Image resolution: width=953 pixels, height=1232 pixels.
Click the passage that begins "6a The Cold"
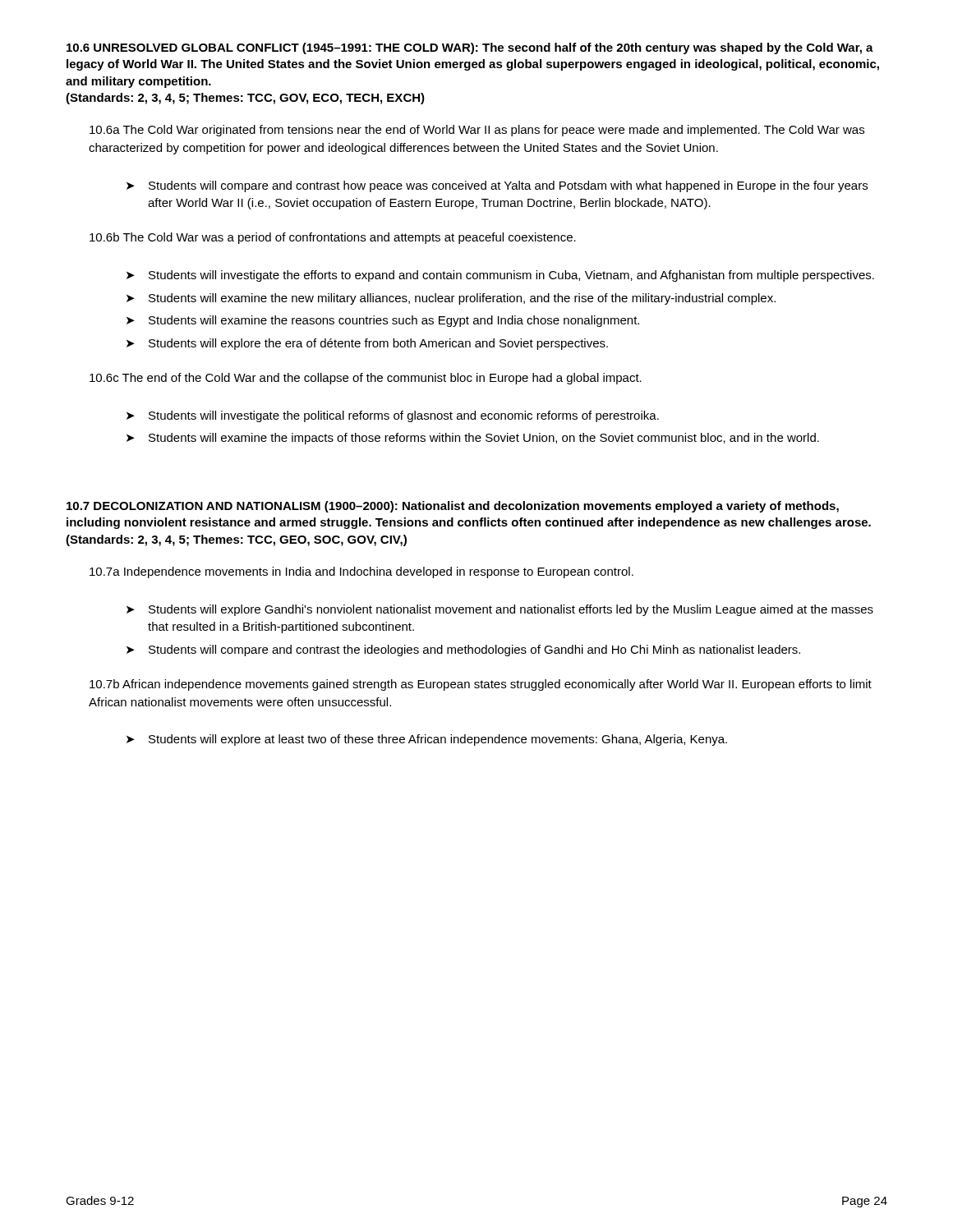[477, 138]
